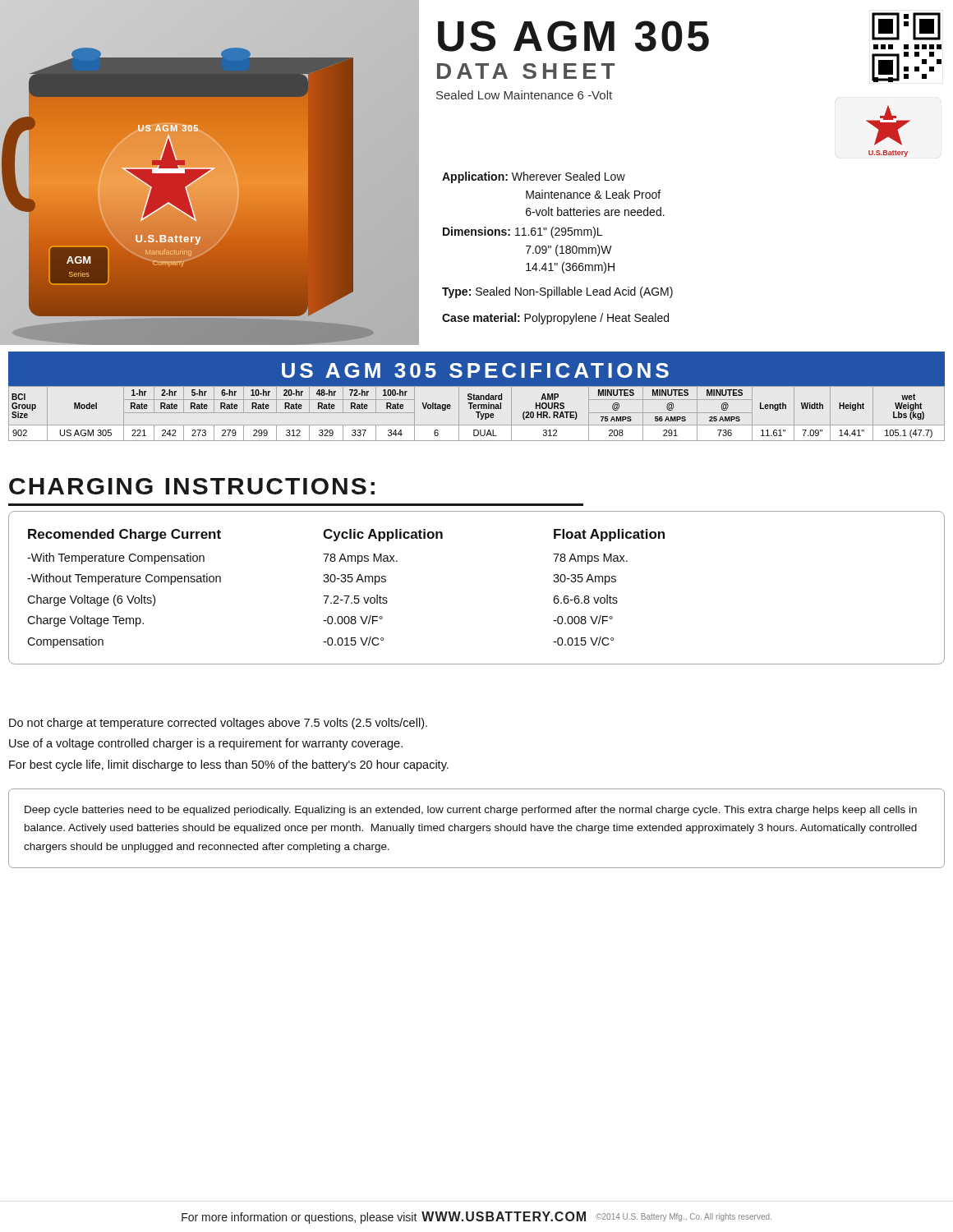Image resolution: width=953 pixels, height=1232 pixels.
Task: Locate the text "Dimensions: 11.61" (295mm)L 7.09" (180mm)W 14.41" (366mm)H"
Action: tap(529, 249)
